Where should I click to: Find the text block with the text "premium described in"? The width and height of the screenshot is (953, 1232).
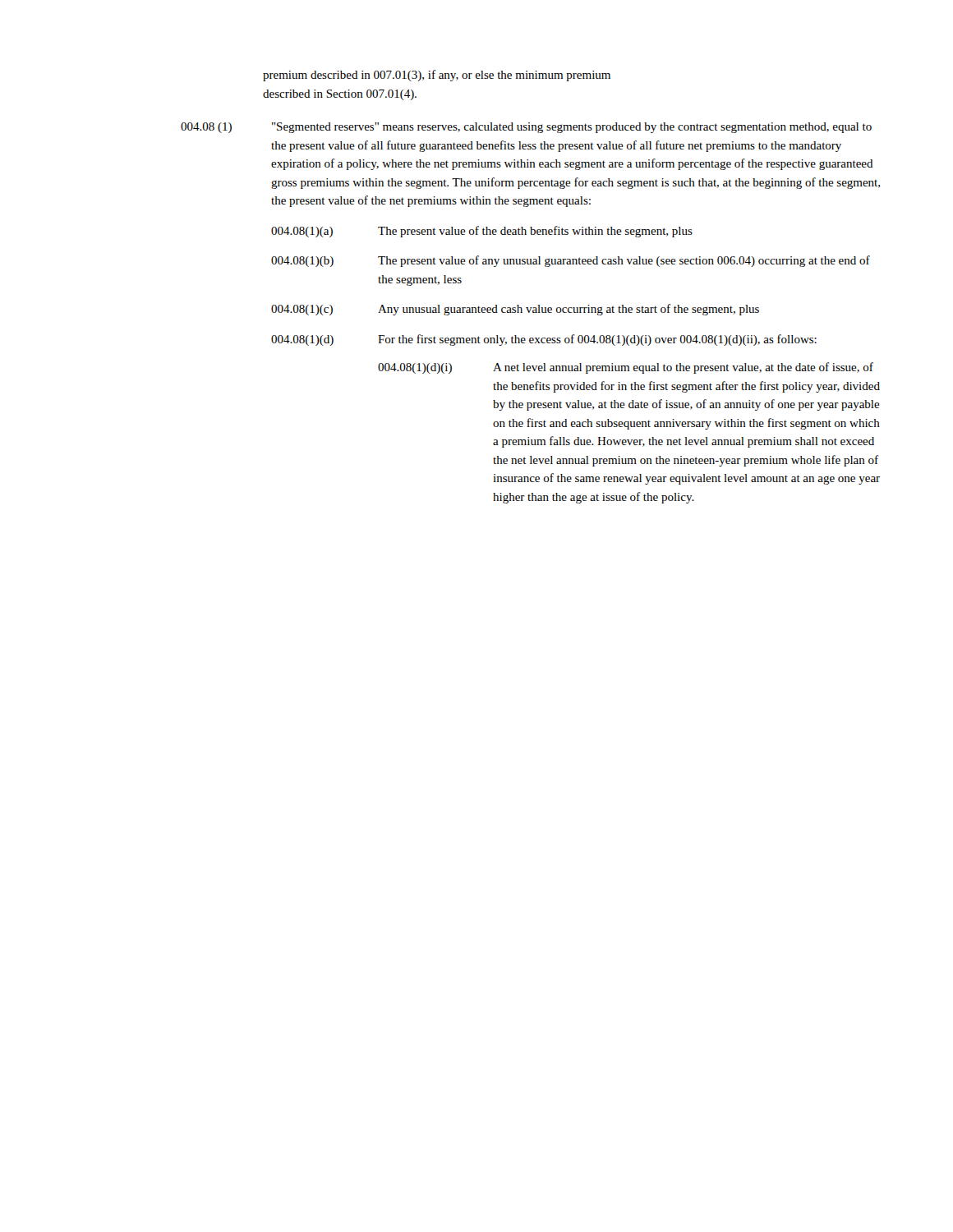(x=437, y=84)
